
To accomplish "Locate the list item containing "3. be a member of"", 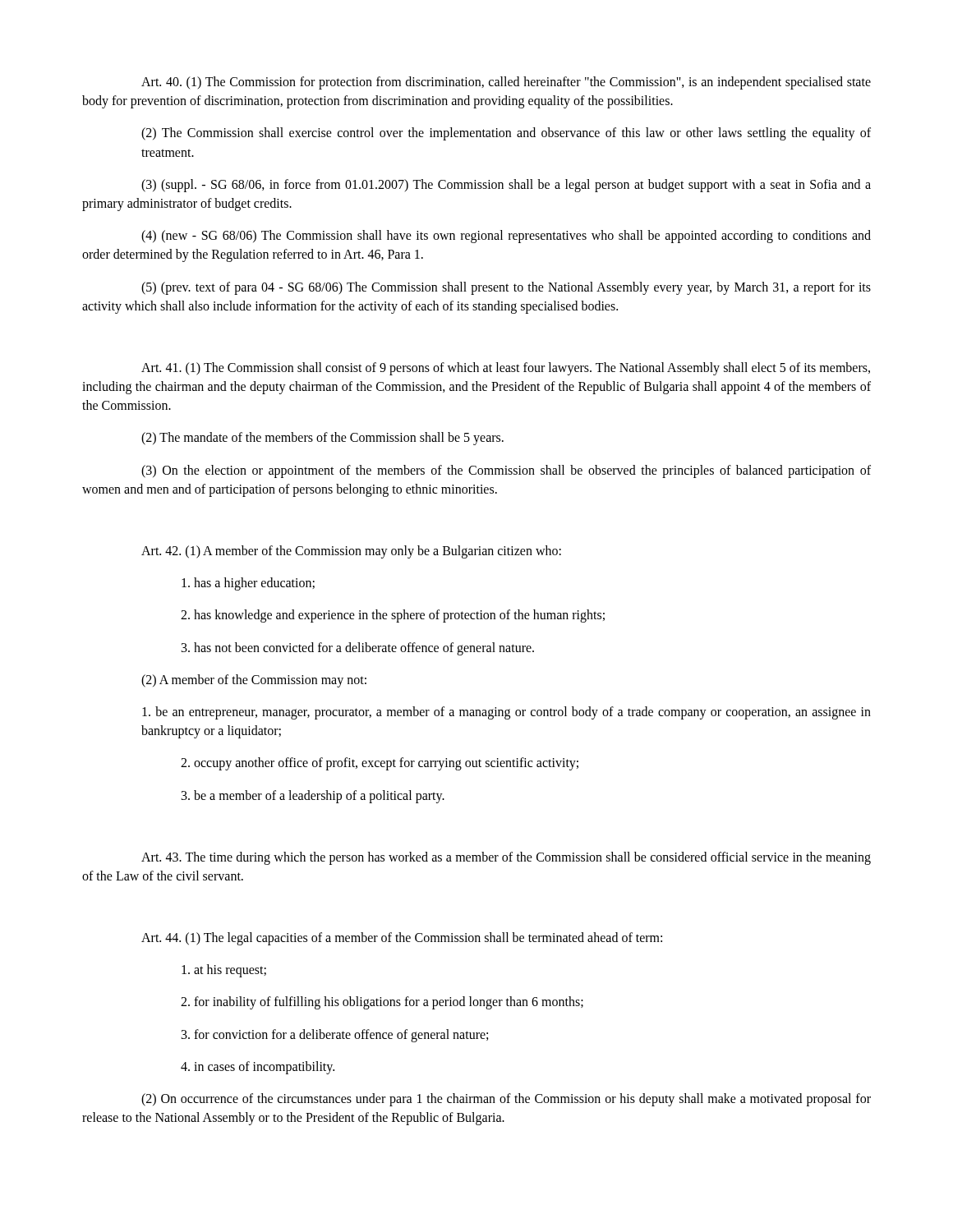I will tap(313, 797).
